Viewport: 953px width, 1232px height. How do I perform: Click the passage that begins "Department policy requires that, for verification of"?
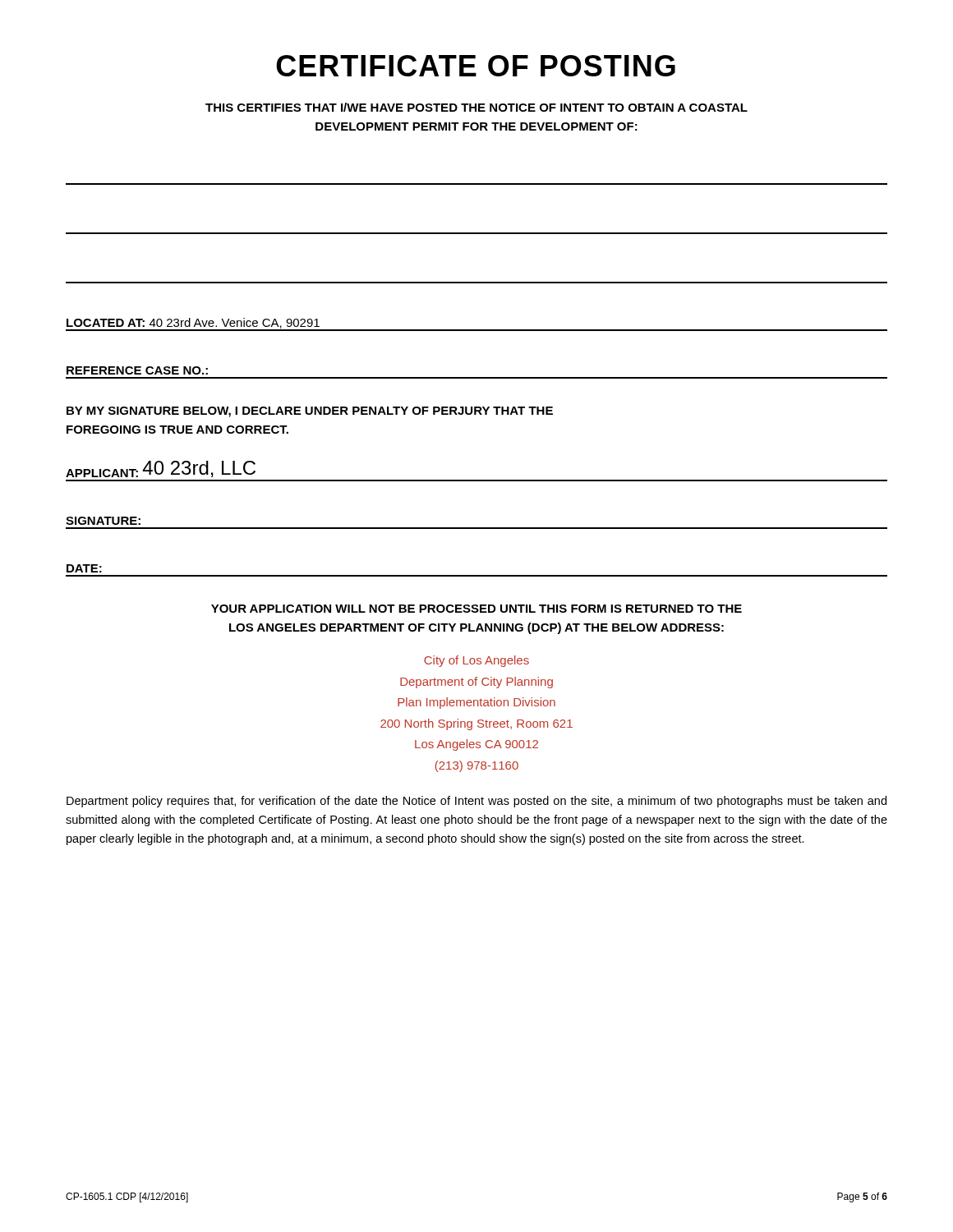tap(476, 820)
